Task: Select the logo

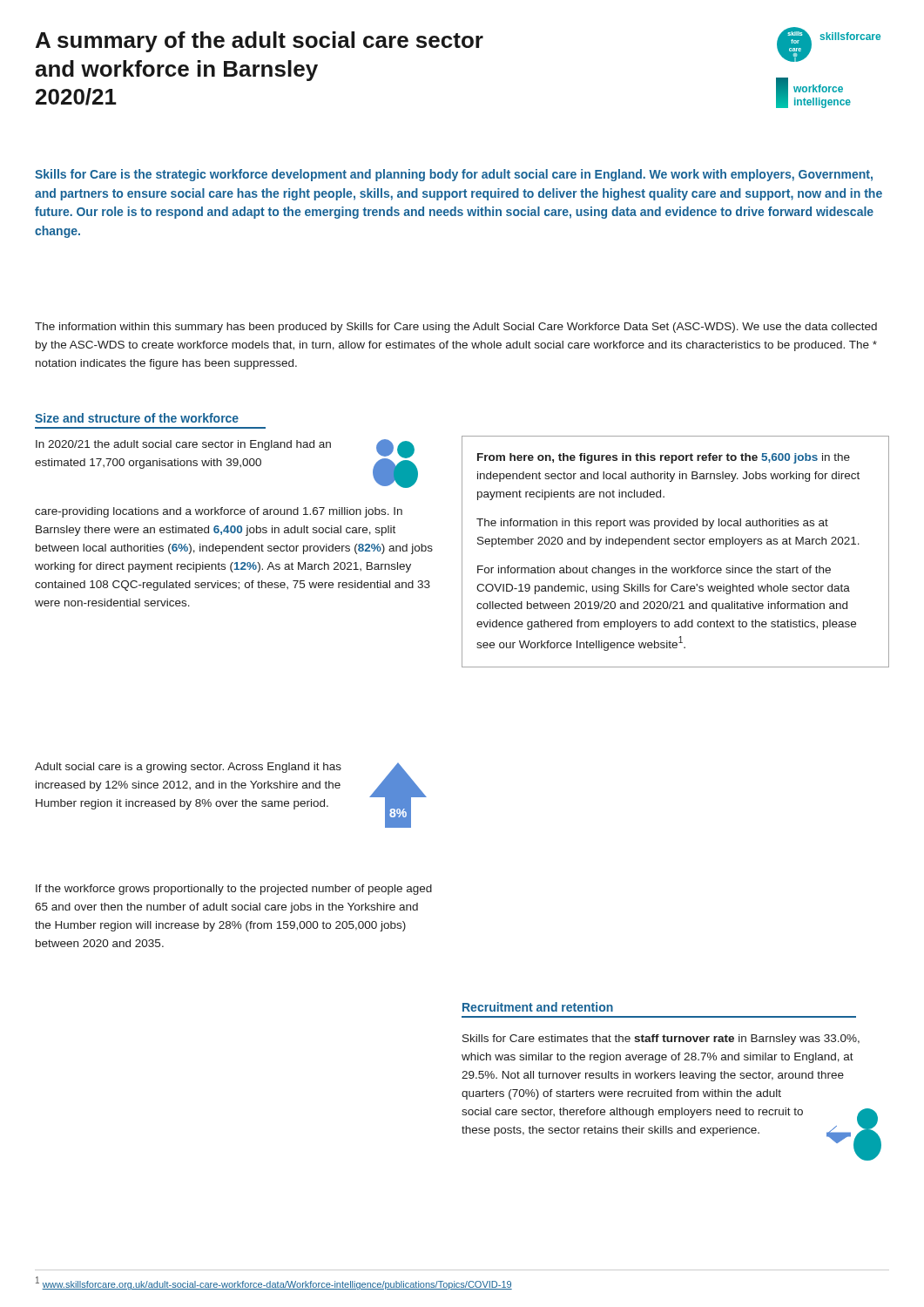Action: pyautogui.click(x=833, y=69)
